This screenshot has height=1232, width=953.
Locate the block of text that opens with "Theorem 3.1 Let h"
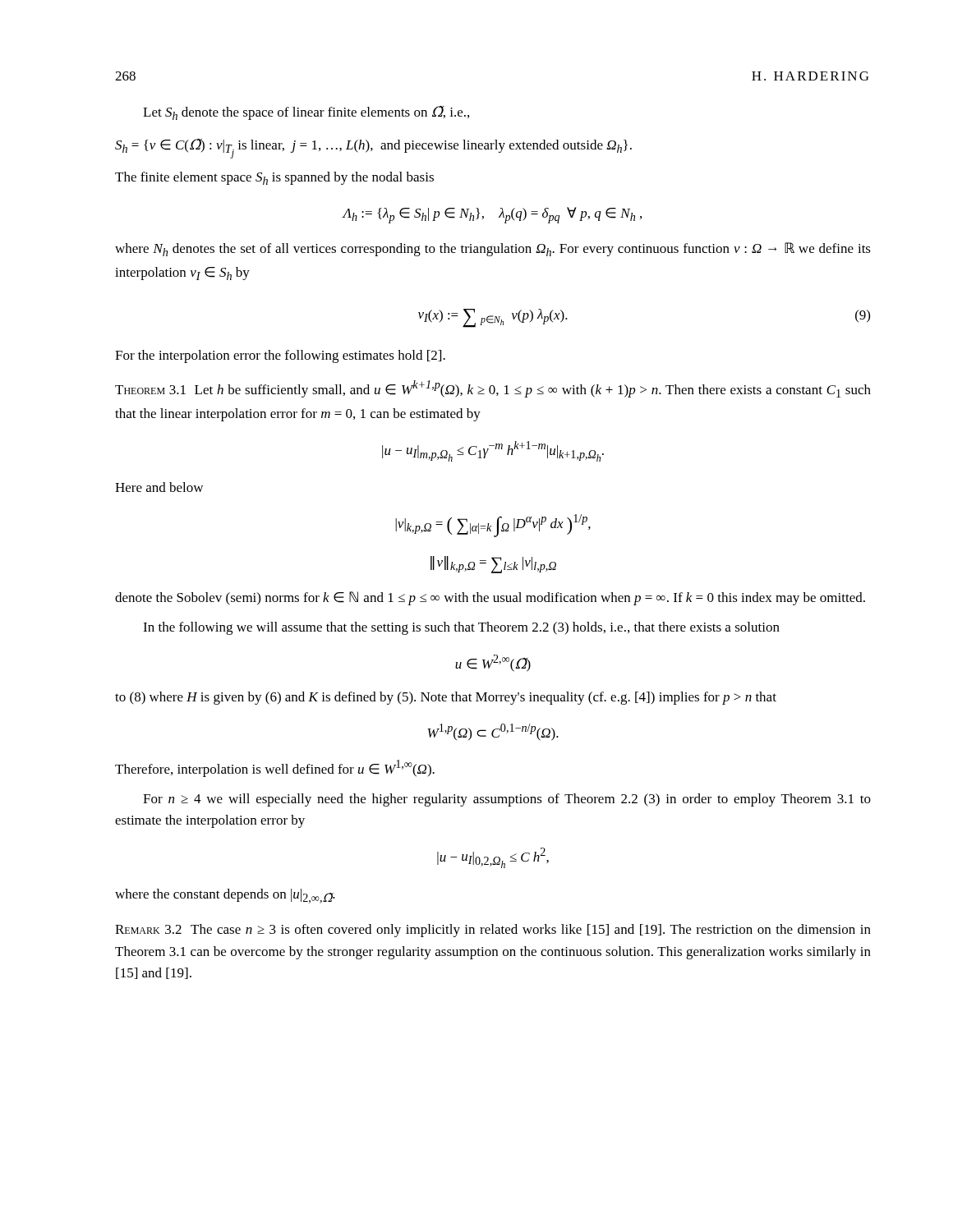[493, 389]
